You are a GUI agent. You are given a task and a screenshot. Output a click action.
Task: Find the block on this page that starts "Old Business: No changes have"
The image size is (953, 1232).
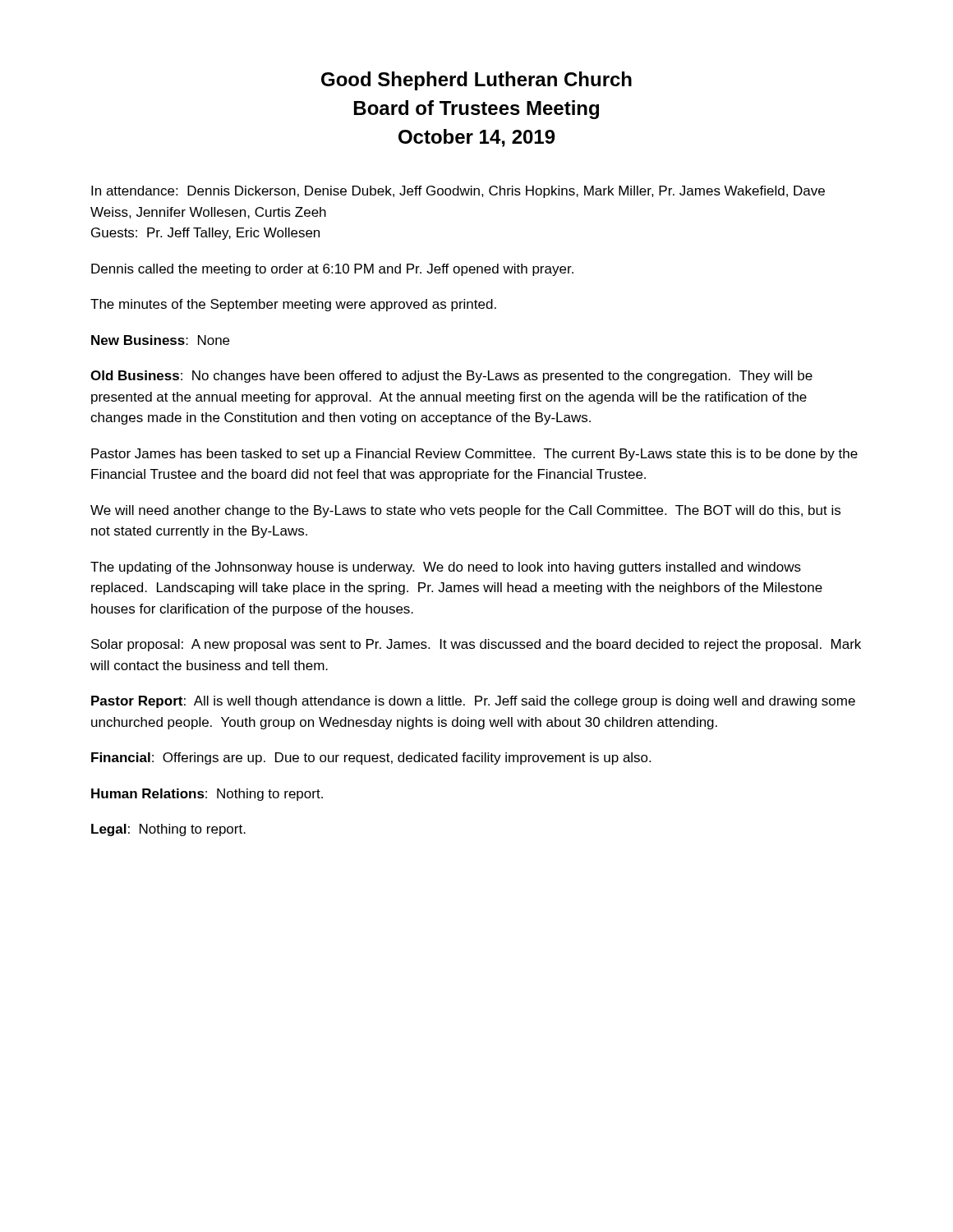pos(451,397)
